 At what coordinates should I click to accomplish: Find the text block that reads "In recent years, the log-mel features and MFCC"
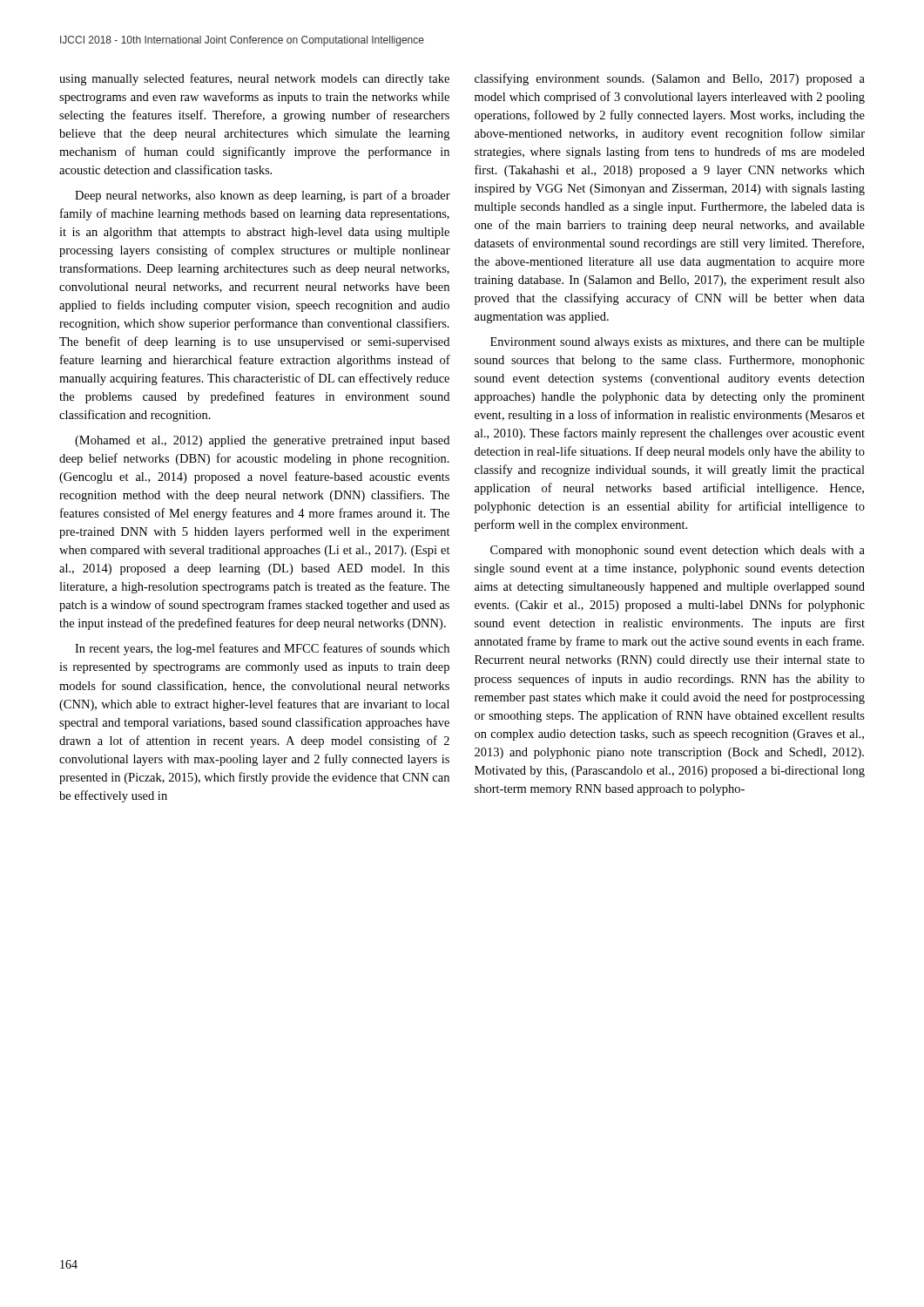tap(255, 722)
